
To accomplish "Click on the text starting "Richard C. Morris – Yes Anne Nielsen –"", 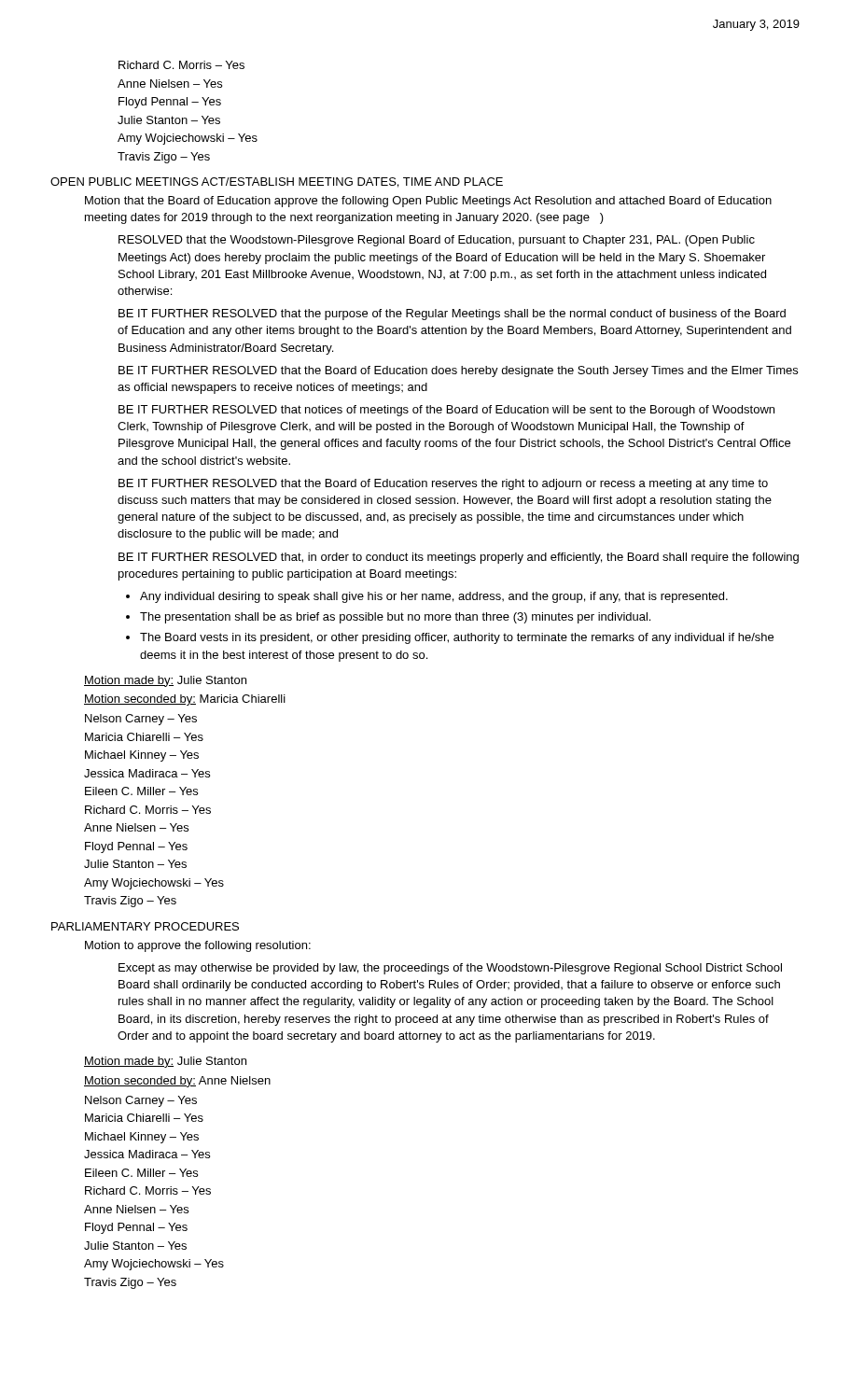I will (181, 65).
